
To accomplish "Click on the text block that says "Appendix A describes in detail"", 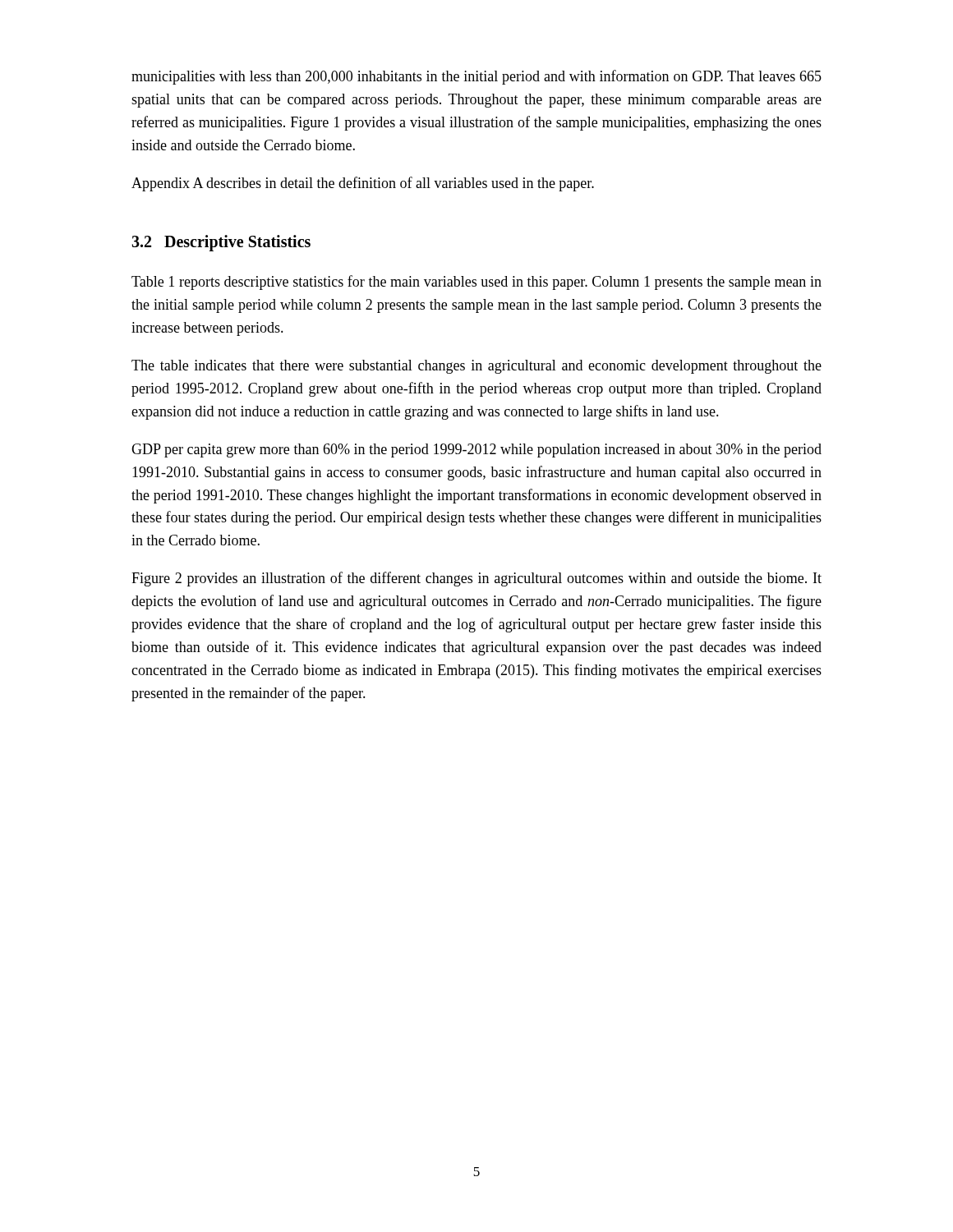I will (x=476, y=184).
